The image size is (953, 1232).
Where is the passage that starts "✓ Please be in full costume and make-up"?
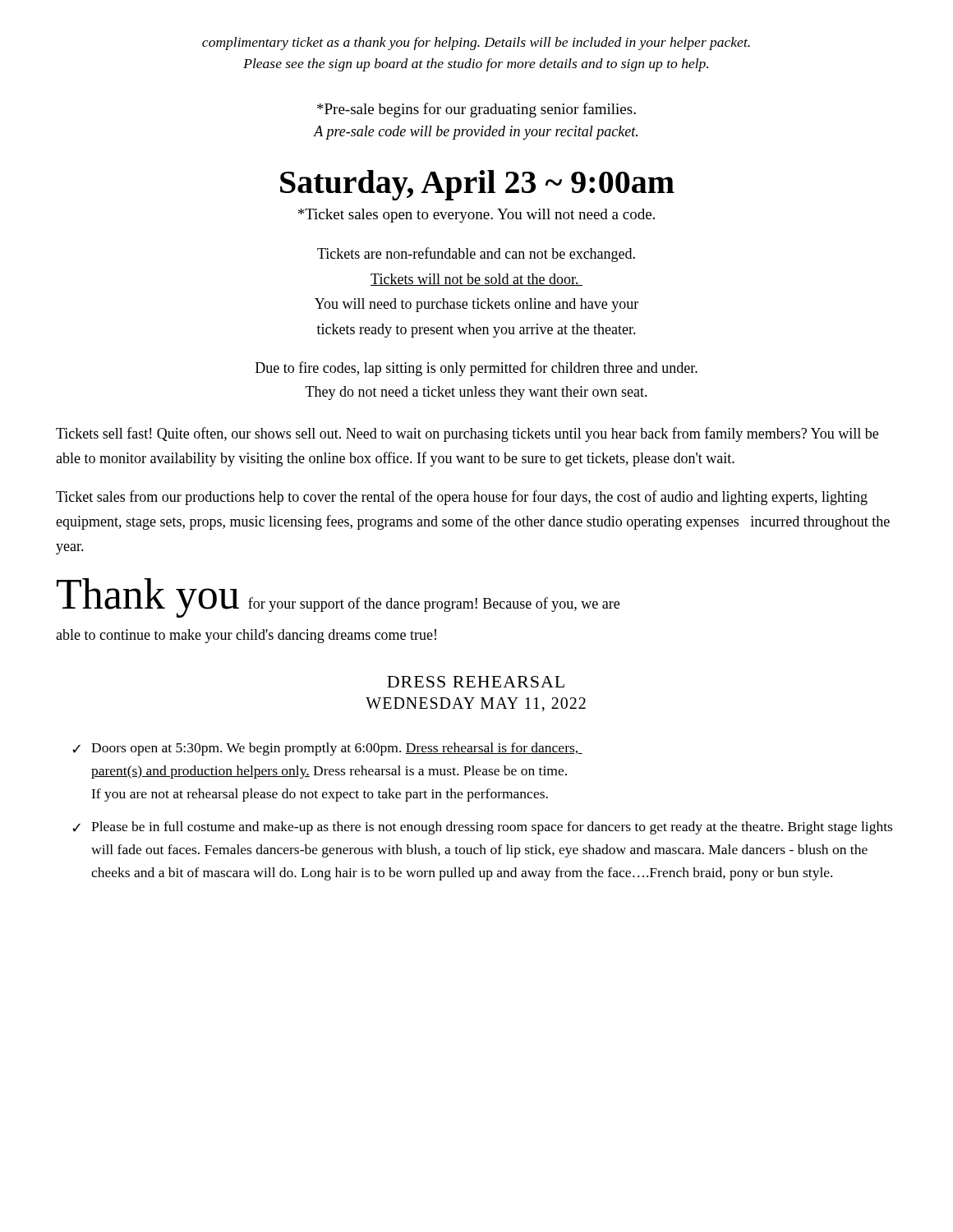(x=484, y=849)
